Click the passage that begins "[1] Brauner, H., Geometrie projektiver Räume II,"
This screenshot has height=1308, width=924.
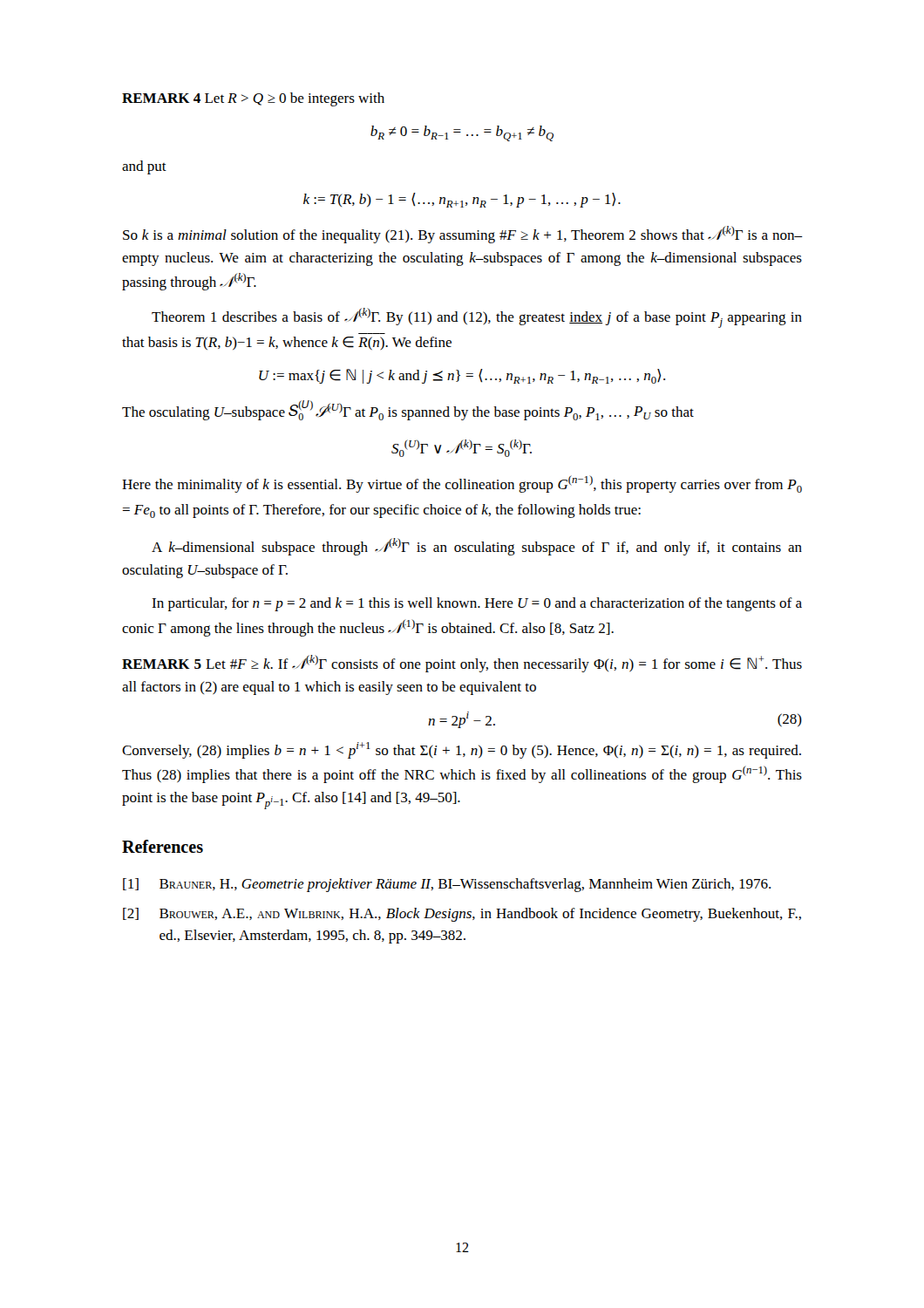462,884
